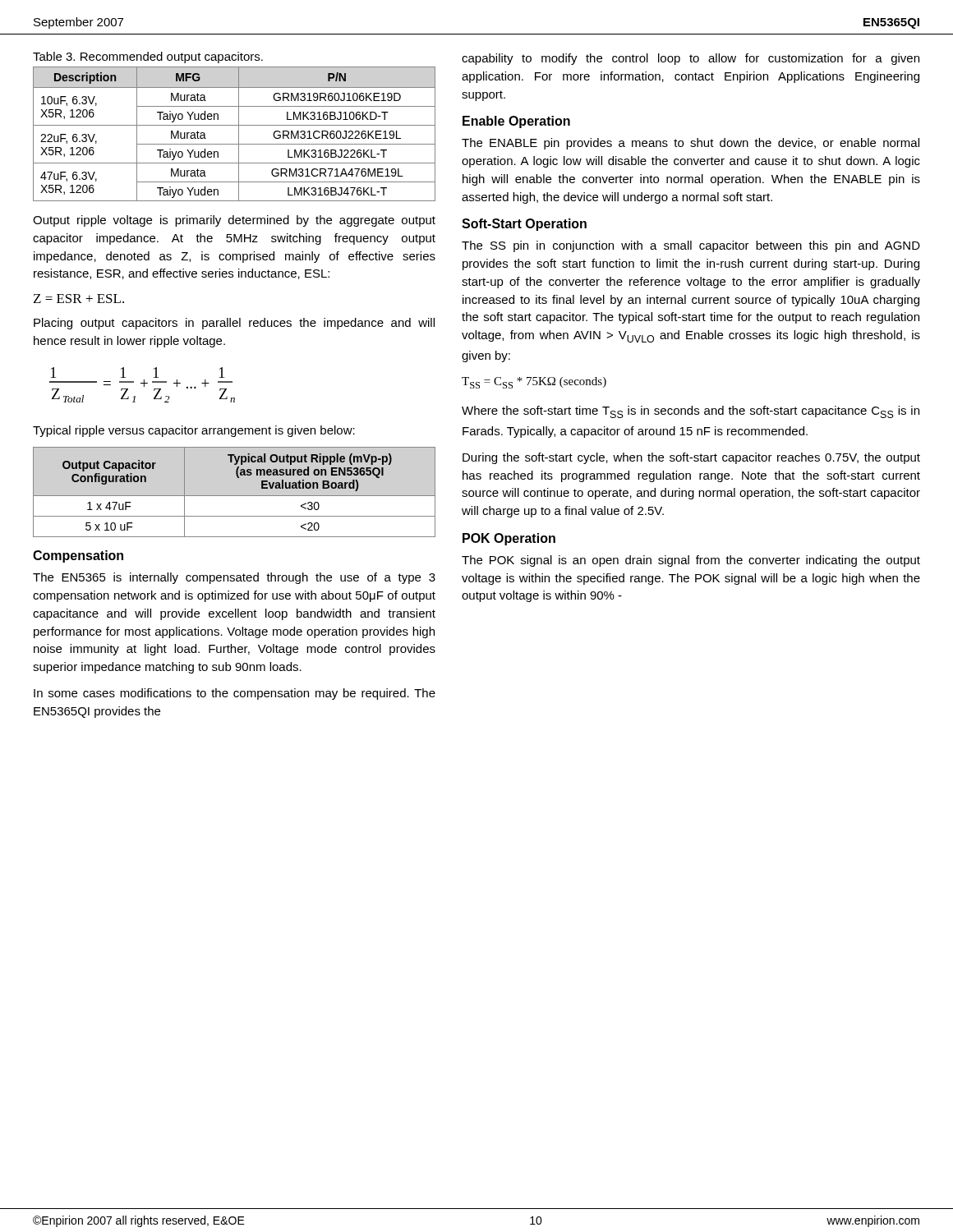Locate the block starting "POK Operation"
Screen dimensions: 1232x953
pyautogui.click(x=509, y=538)
